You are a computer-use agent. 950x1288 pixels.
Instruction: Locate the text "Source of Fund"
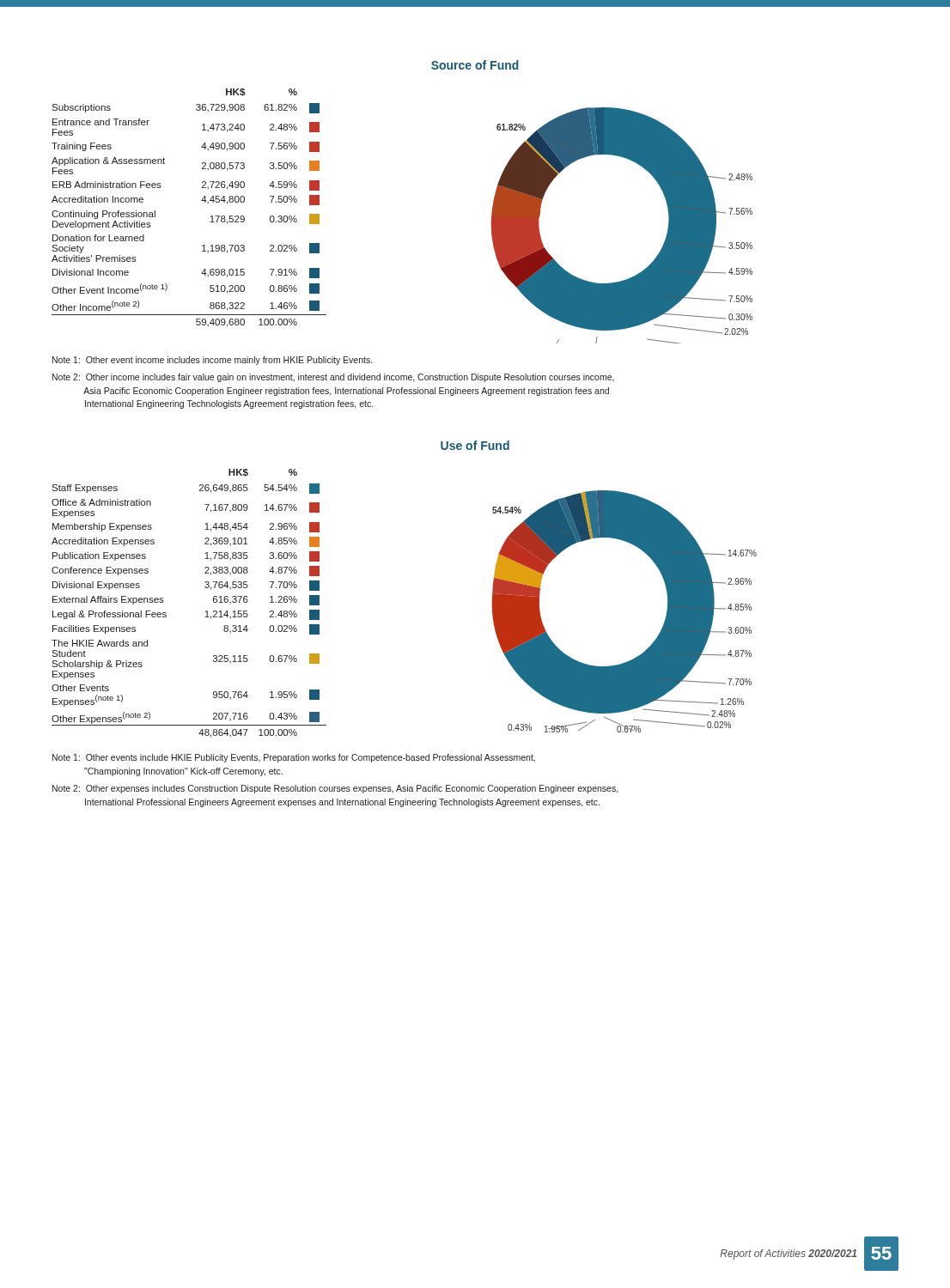(475, 65)
